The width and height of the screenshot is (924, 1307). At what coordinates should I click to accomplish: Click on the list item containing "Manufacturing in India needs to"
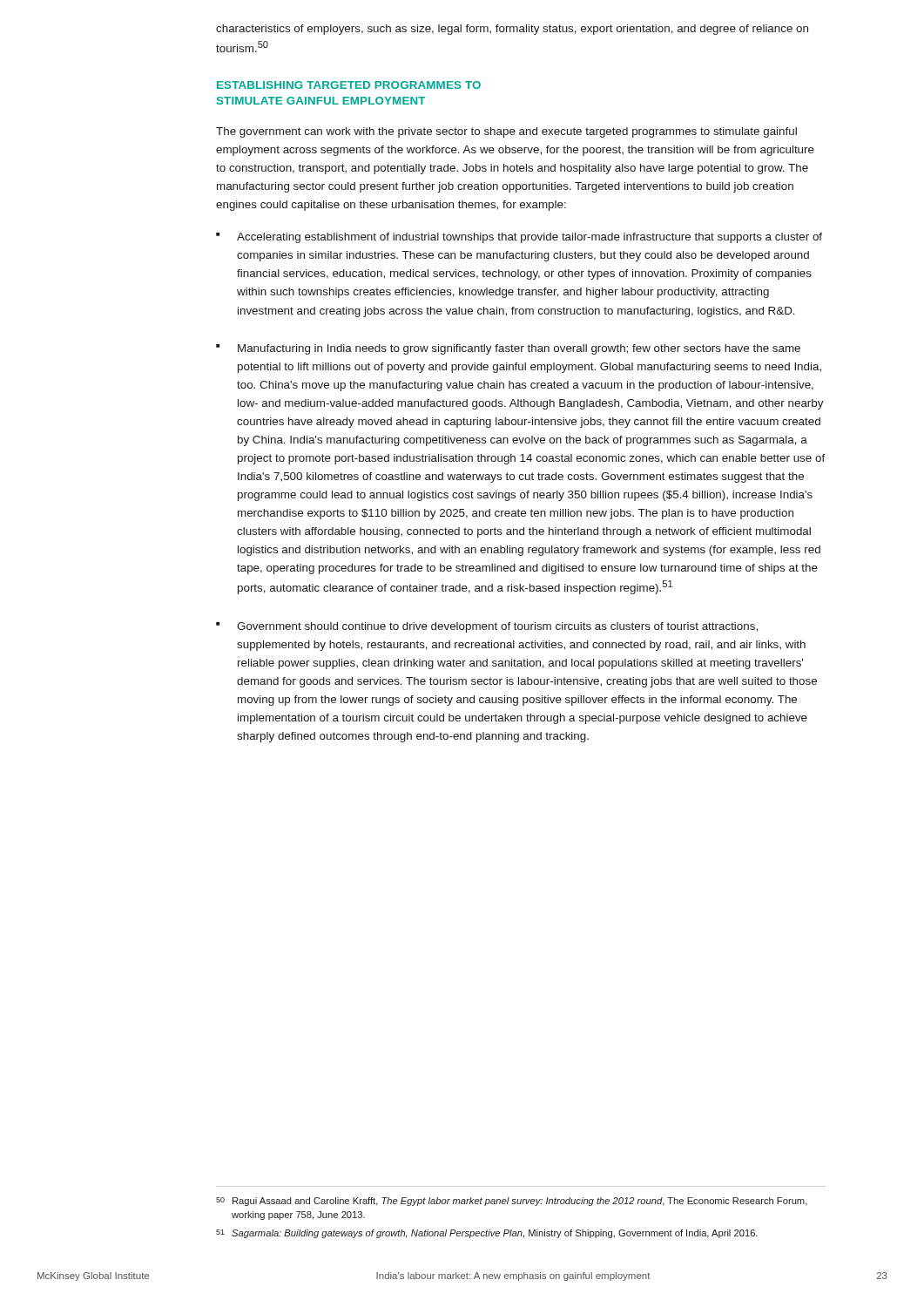pyautogui.click(x=531, y=468)
